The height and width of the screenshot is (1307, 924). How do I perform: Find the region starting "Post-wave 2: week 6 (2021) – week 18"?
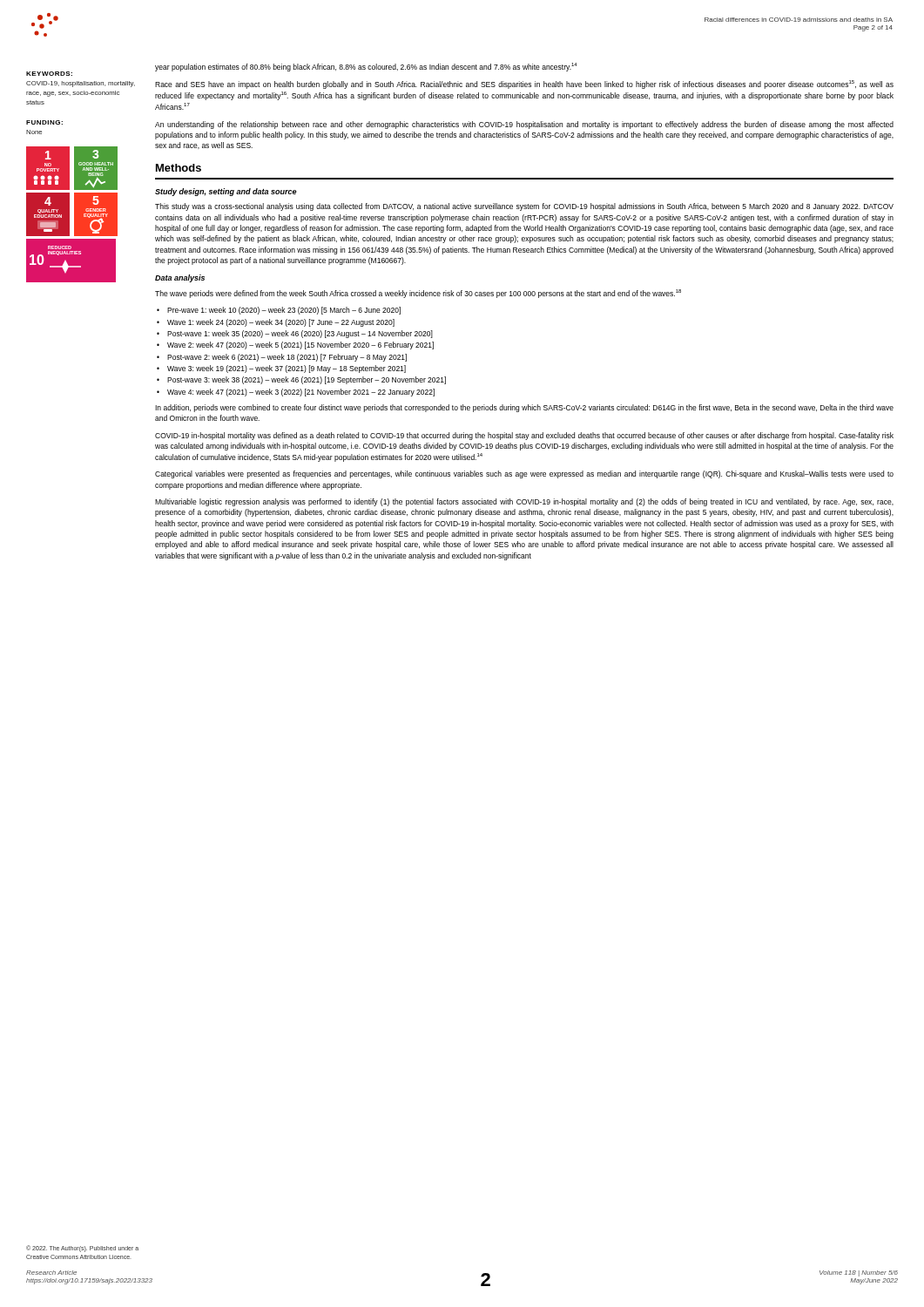coord(287,357)
